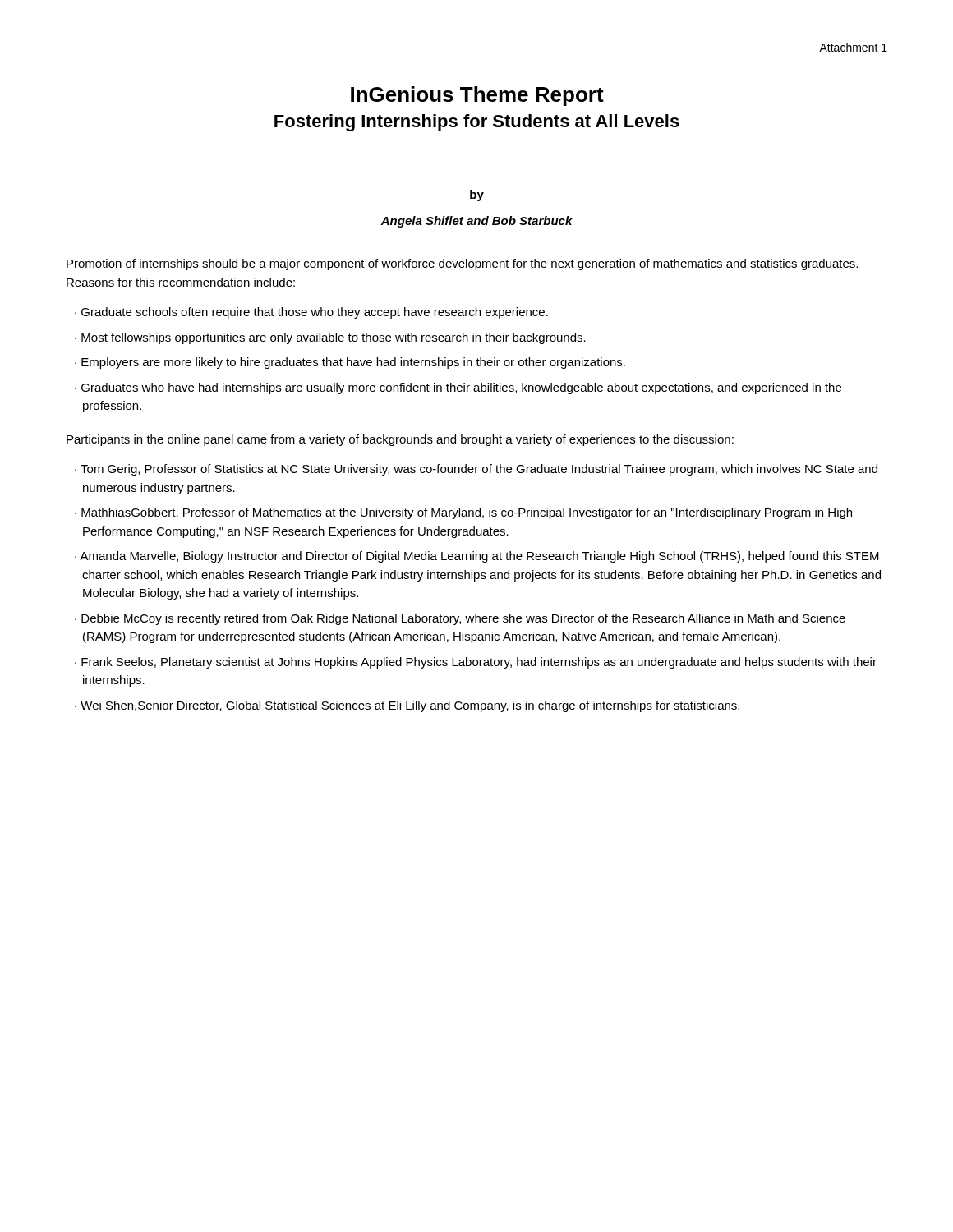Viewport: 953px width, 1232px height.
Task: Click on the list item with the text "· Debbie McCoy is recently retired from Oak"
Action: point(460,627)
